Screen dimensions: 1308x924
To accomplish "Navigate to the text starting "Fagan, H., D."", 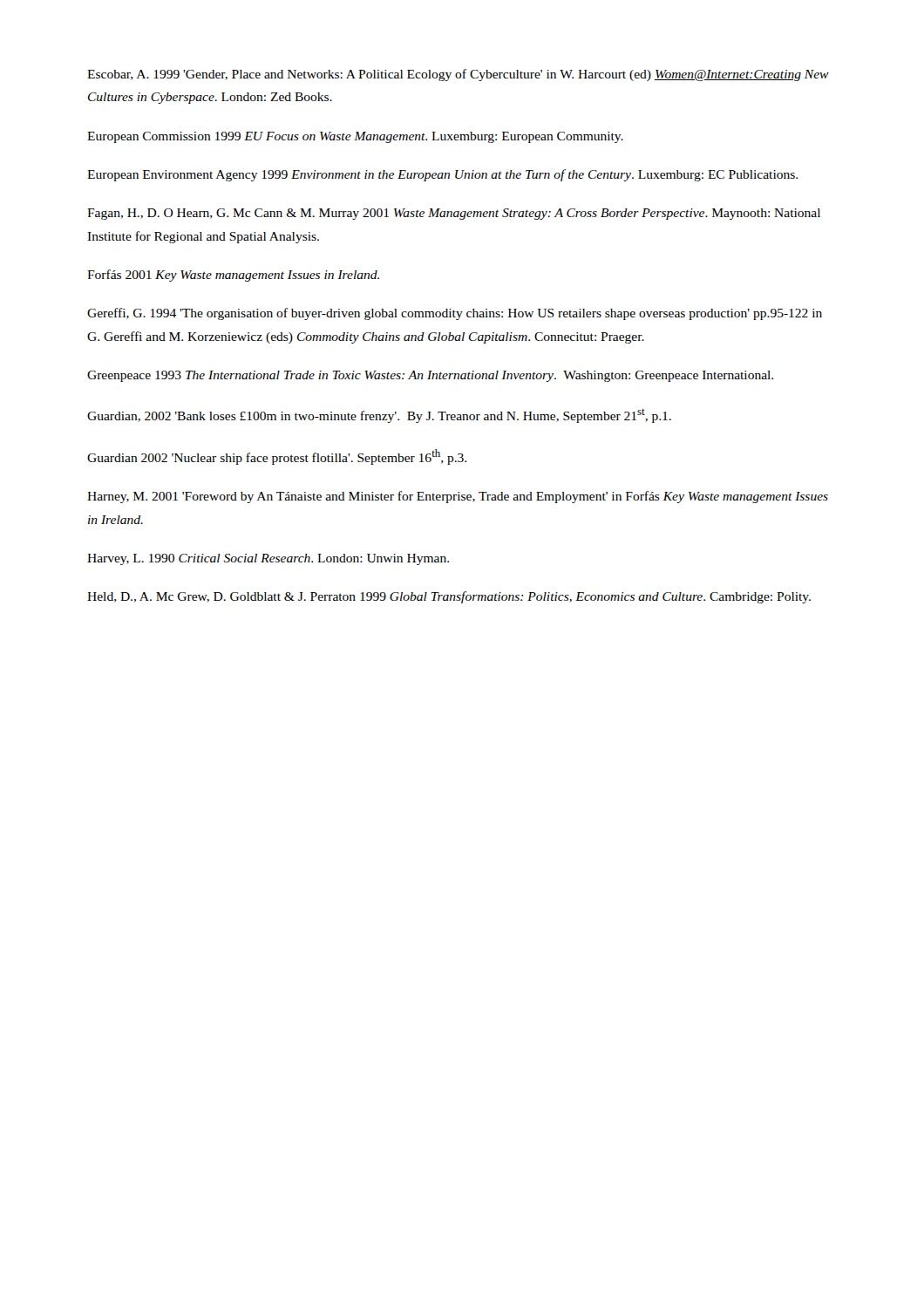I will point(454,224).
